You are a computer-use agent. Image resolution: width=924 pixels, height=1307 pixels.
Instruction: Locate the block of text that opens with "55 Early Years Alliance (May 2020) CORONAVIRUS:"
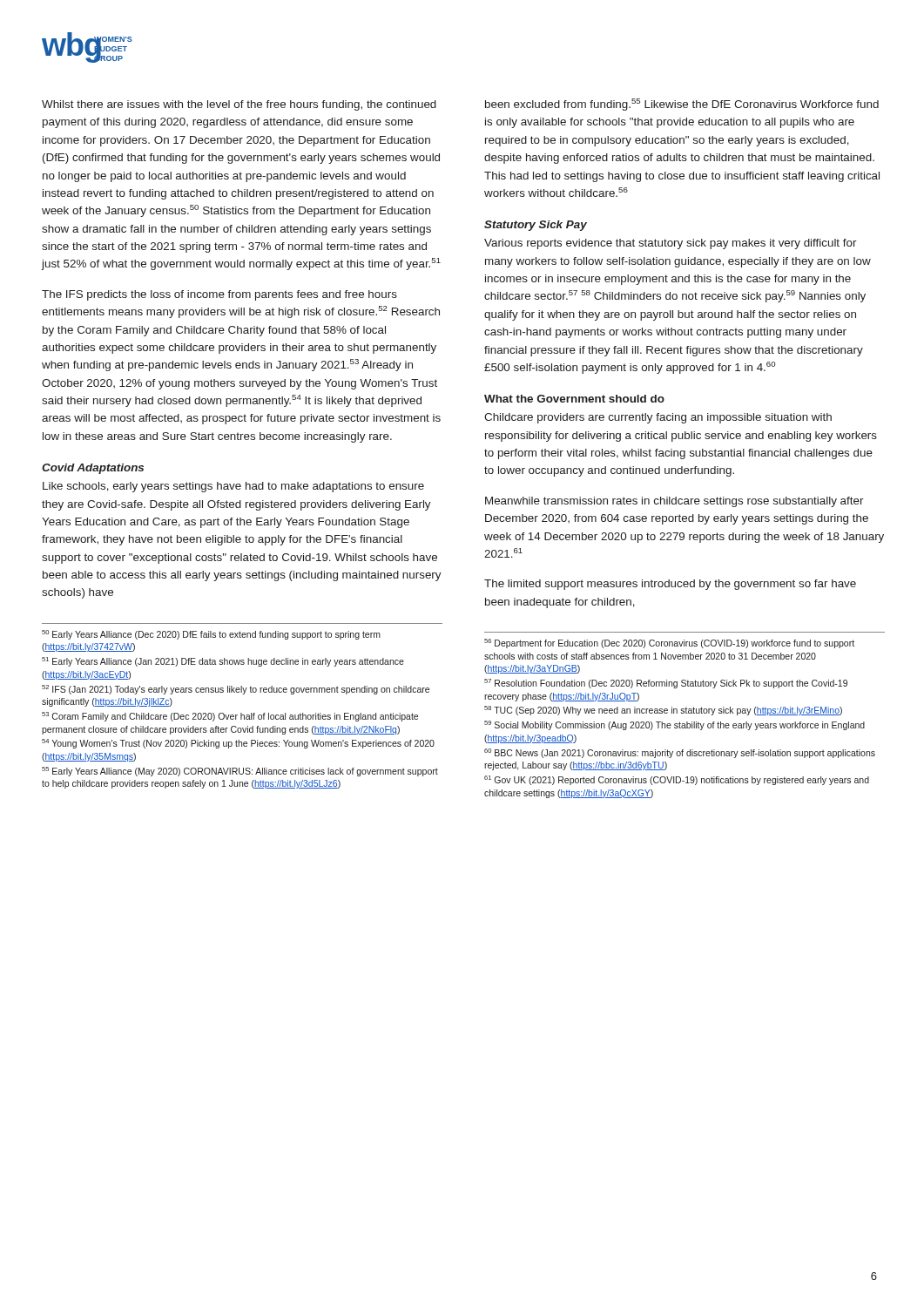point(240,777)
